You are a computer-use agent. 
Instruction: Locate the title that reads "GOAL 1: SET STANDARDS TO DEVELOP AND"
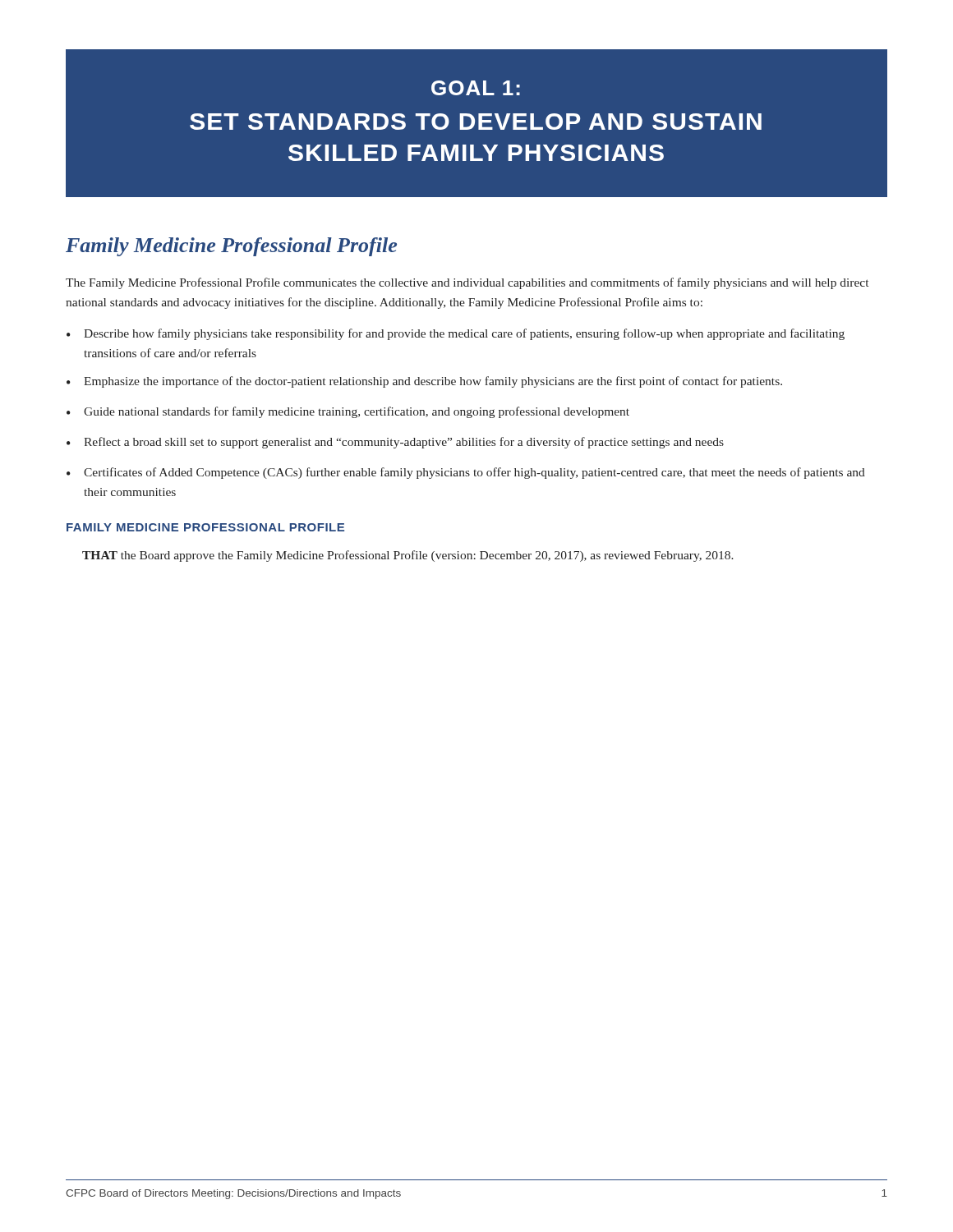[x=476, y=122]
